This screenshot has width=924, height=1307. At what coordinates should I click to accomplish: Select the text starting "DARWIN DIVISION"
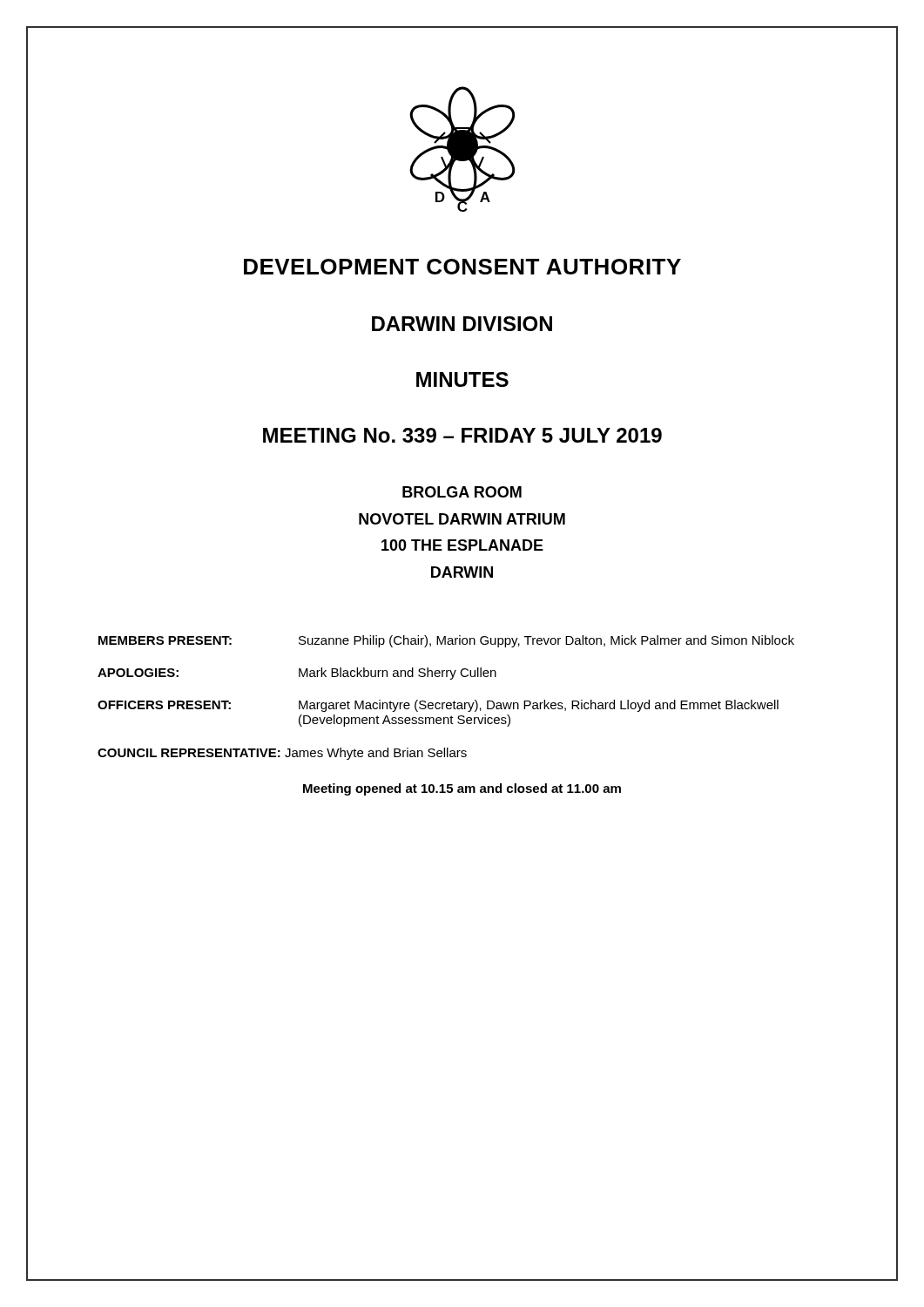click(462, 324)
